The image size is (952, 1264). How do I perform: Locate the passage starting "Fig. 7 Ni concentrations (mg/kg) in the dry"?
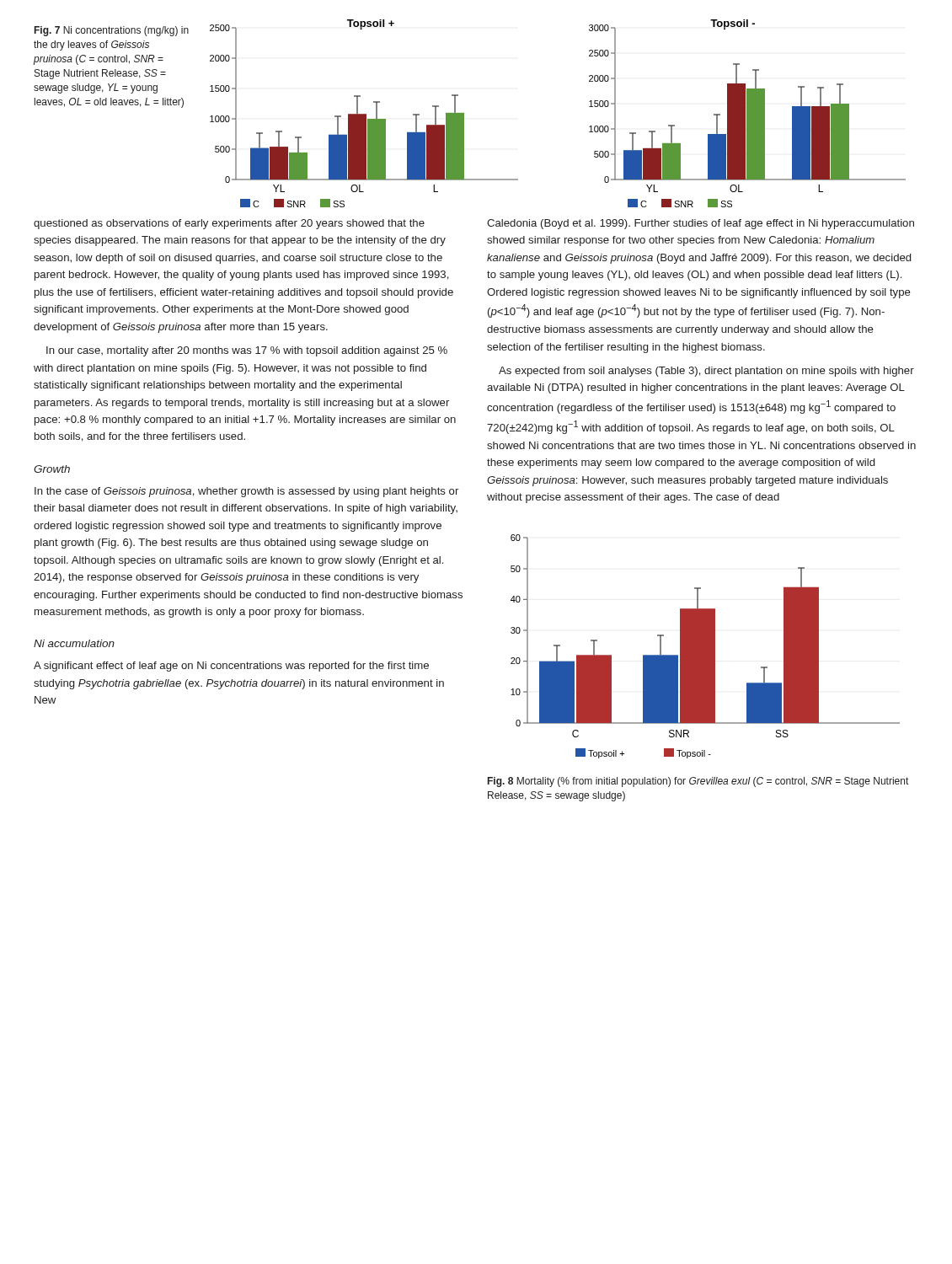111,66
